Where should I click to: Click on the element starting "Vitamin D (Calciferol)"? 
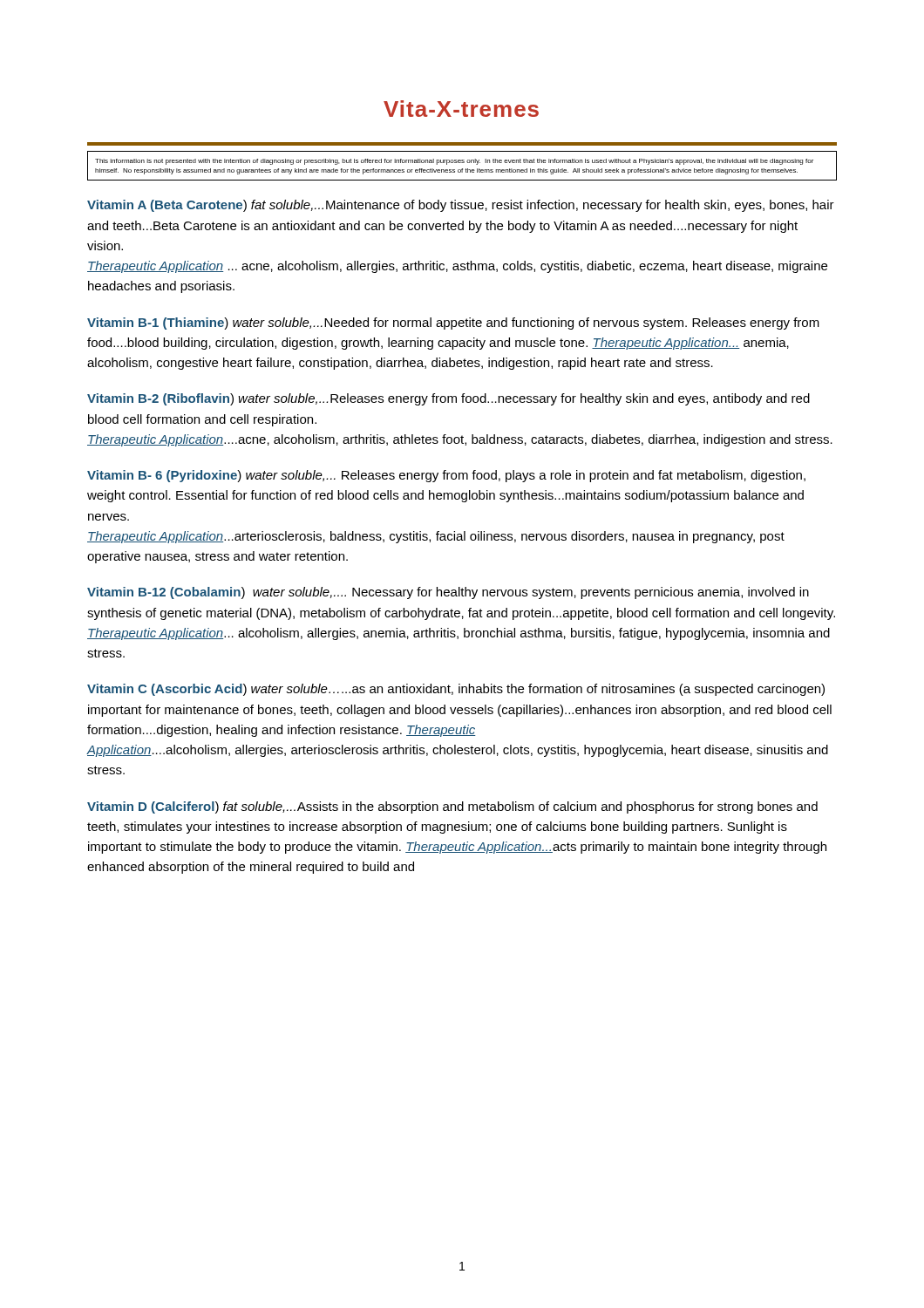457,836
